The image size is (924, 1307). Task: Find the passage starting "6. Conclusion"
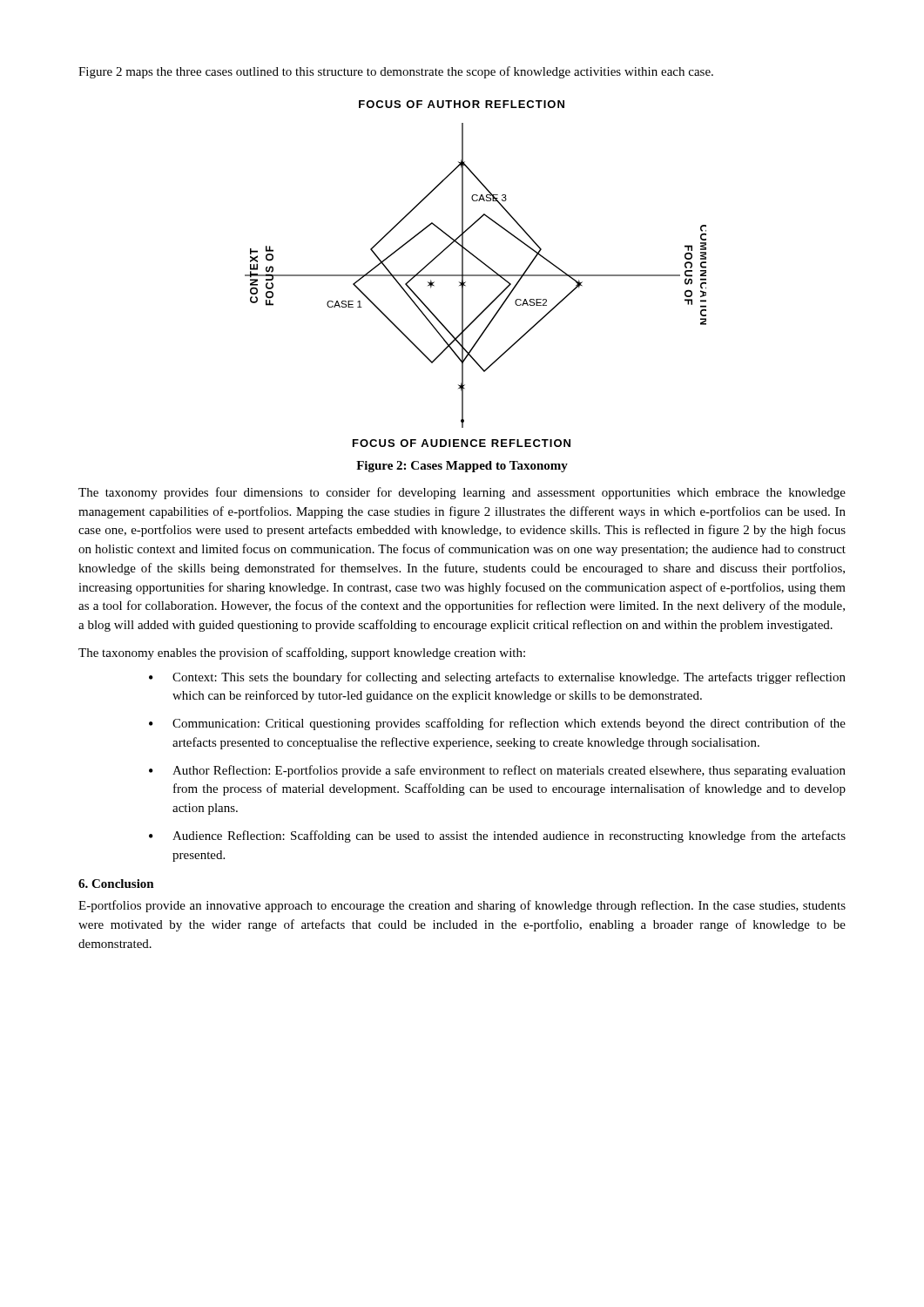click(x=116, y=884)
